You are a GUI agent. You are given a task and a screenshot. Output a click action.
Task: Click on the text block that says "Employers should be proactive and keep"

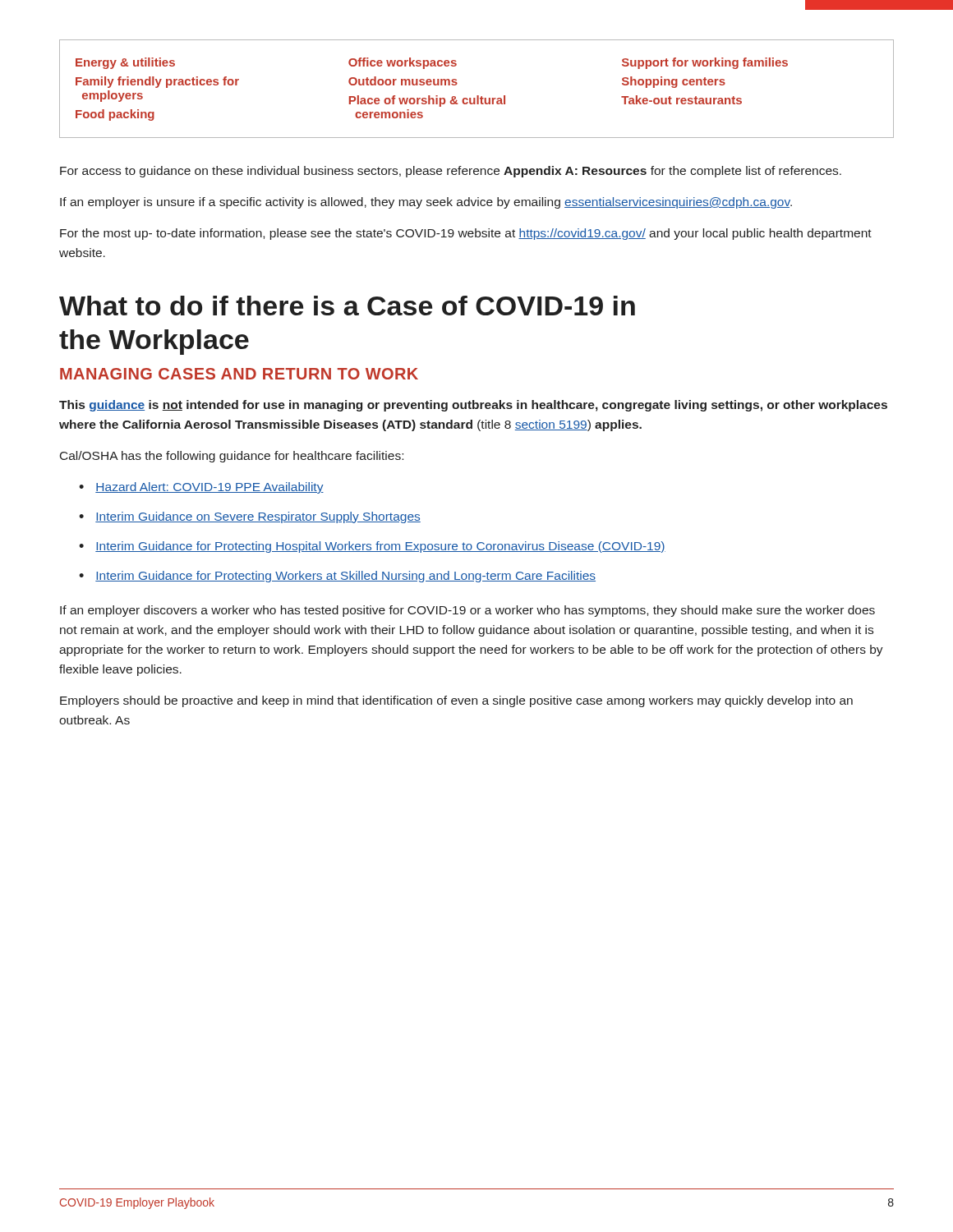456,710
